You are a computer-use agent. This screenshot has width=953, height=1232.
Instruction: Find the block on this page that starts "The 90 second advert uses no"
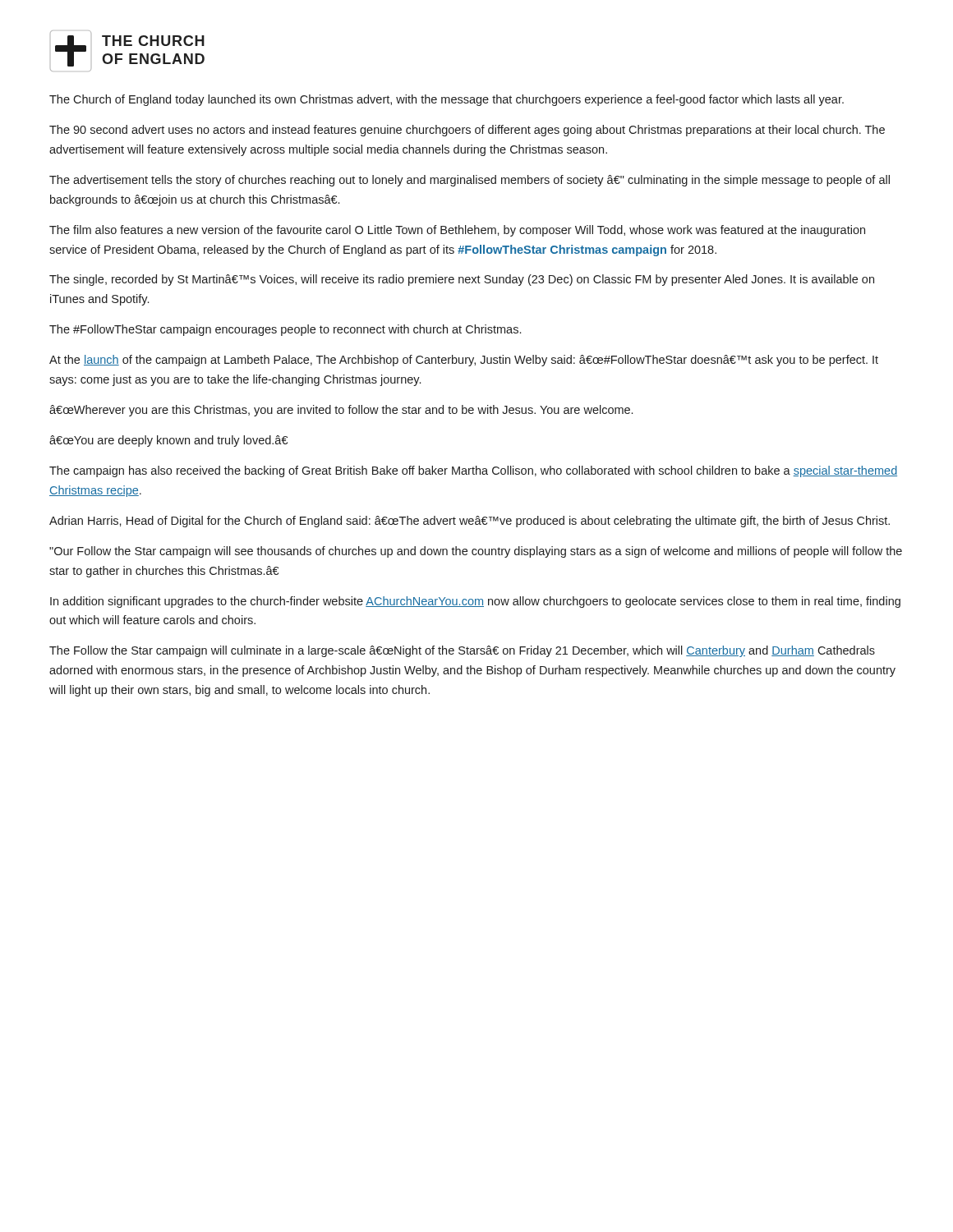[476, 140]
